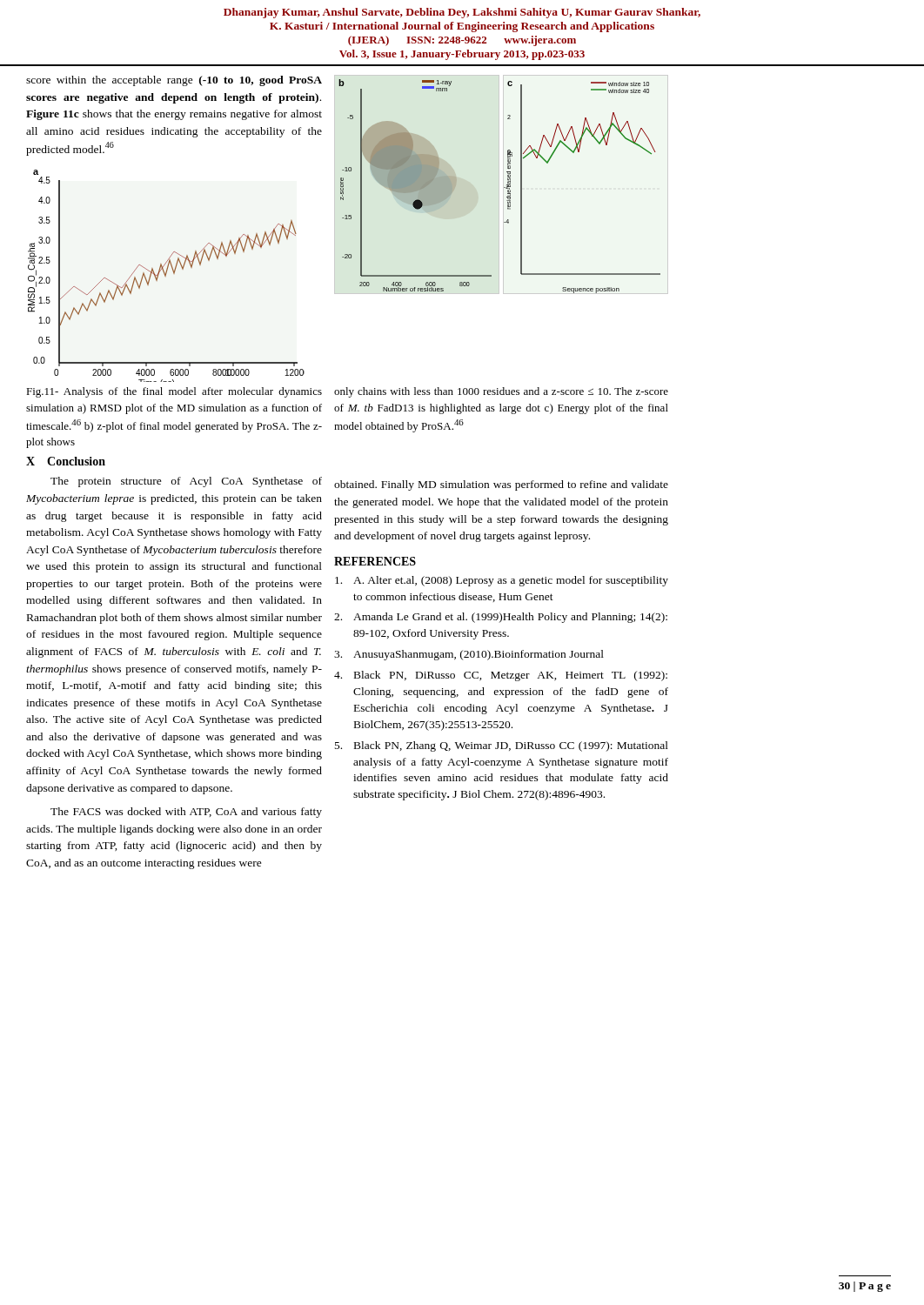
Task: Click on the caption containing "Fig.11- Analysis of the final model after"
Action: (x=174, y=417)
